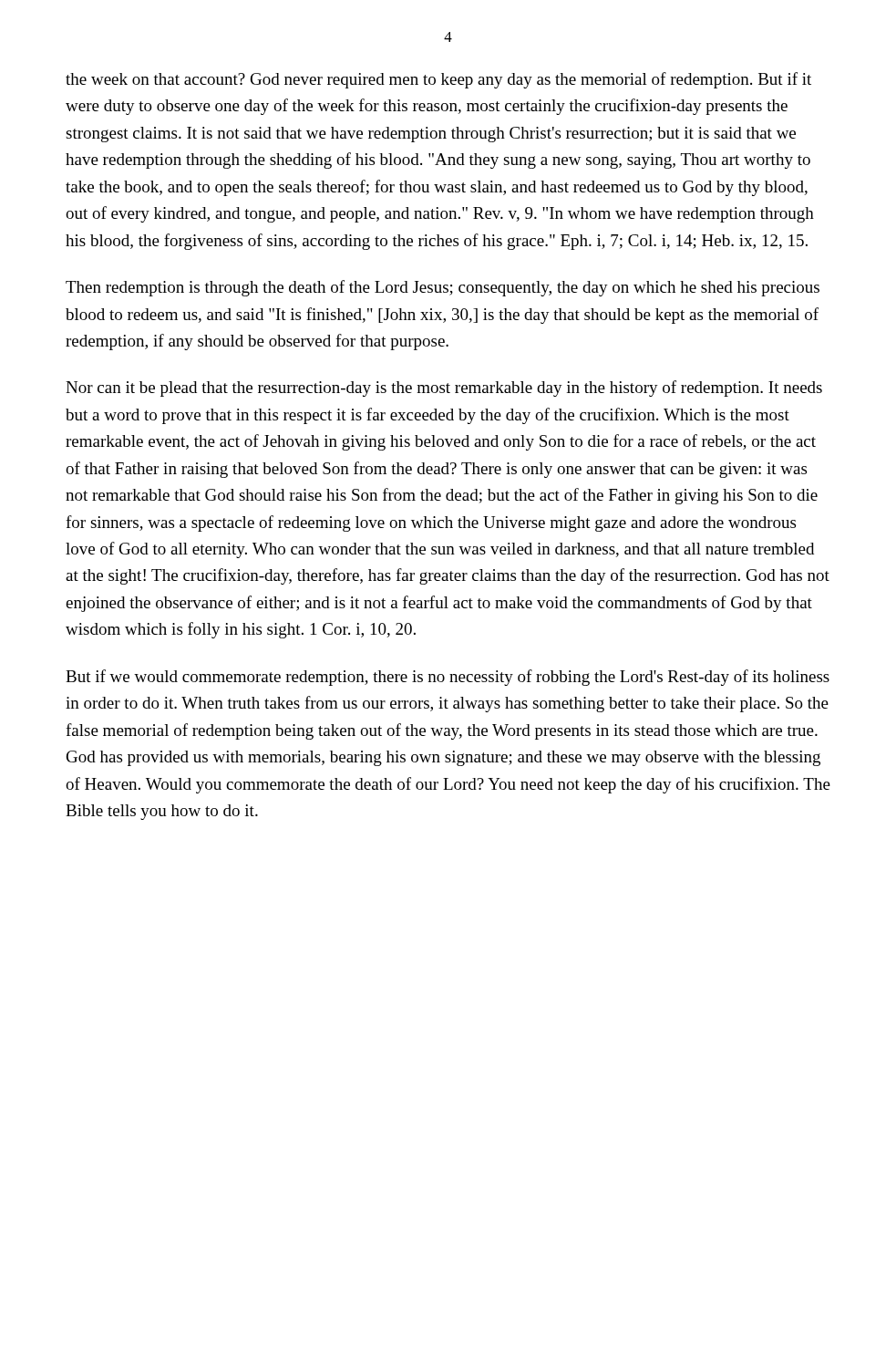Viewport: 896px width, 1368px height.
Task: Click on the text block containing "Nor can it be plead that the resurrection-day"
Action: [x=447, y=508]
